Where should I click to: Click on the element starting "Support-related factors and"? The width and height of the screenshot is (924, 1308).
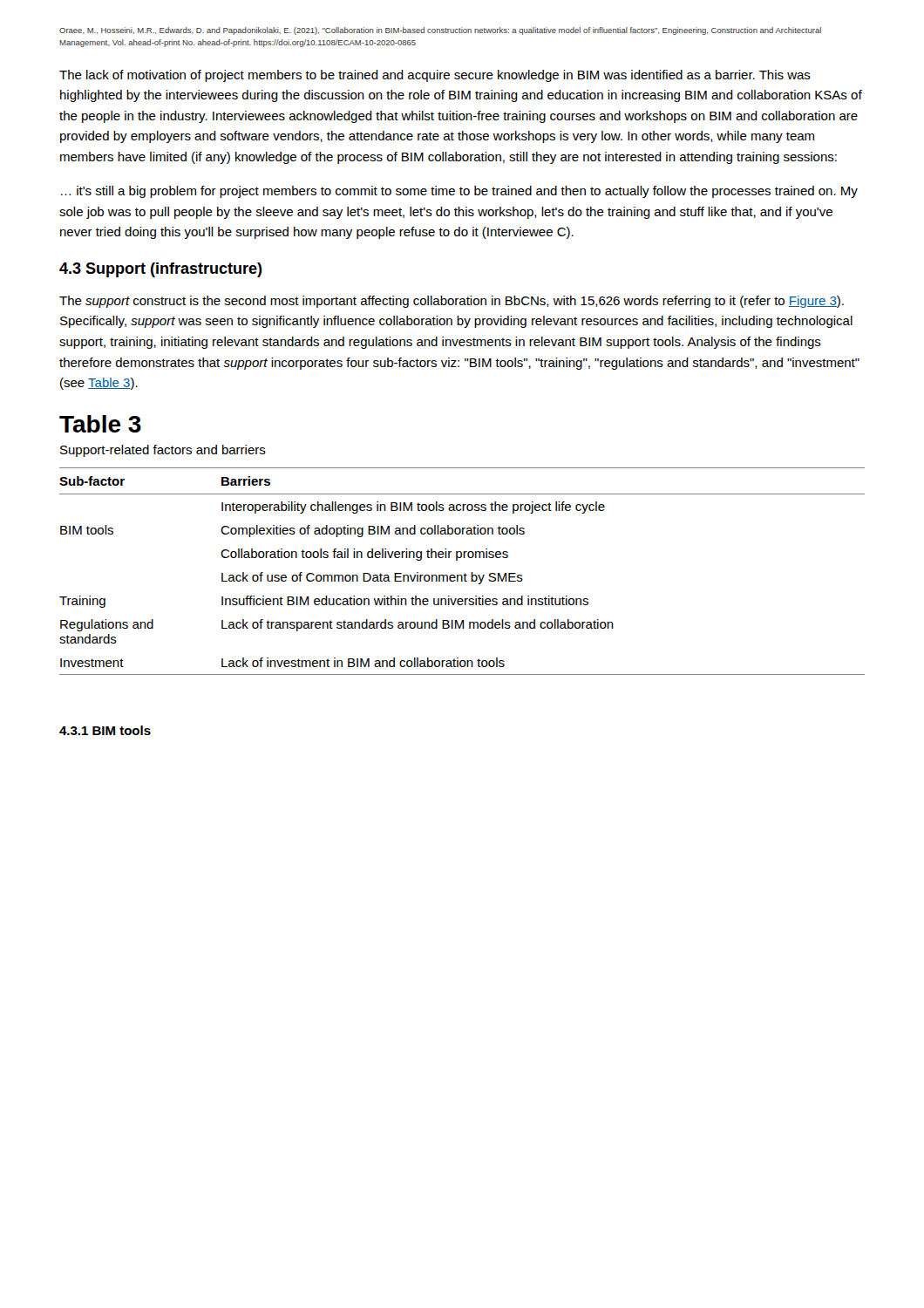click(162, 449)
